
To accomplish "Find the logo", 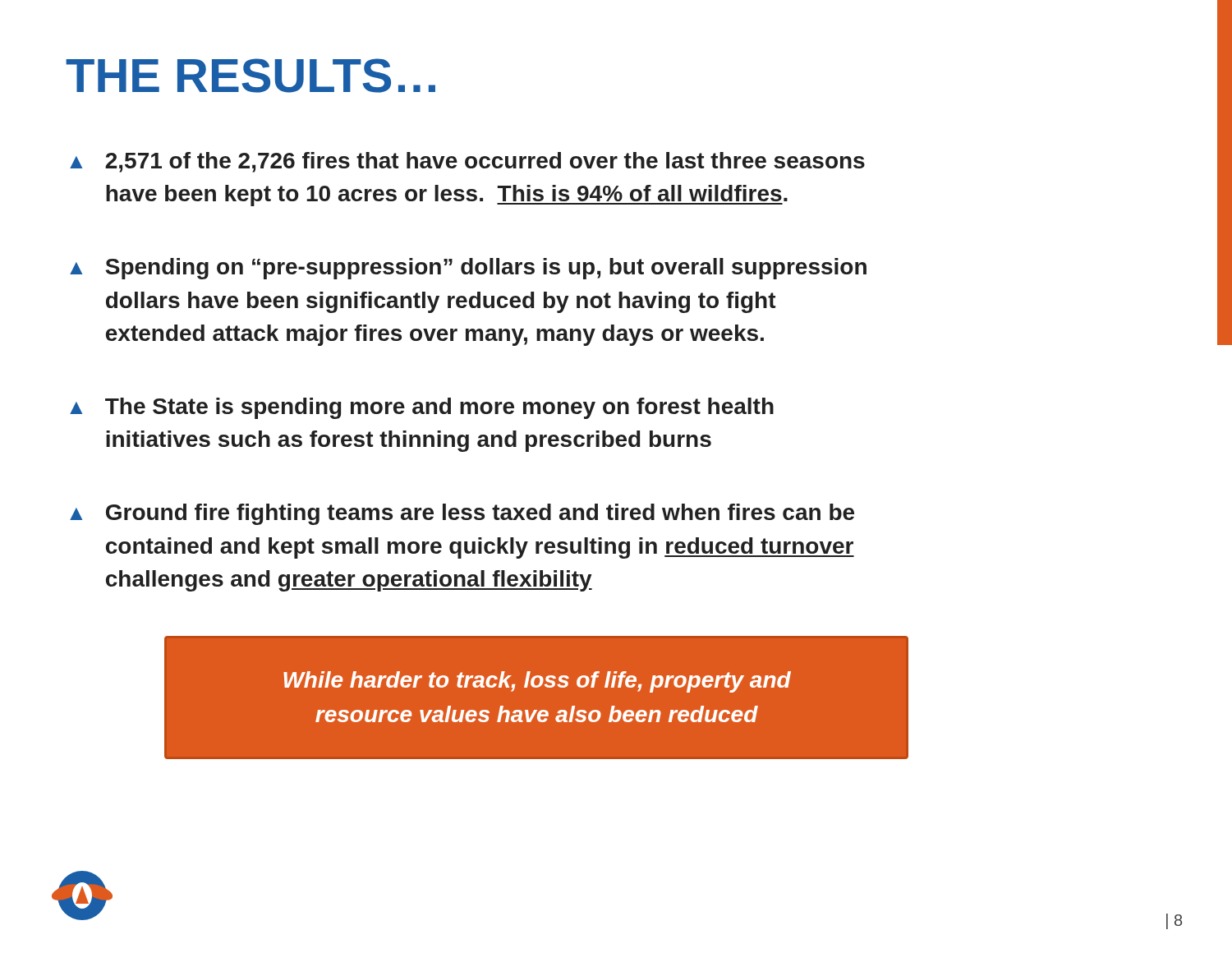I will [x=82, y=895].
